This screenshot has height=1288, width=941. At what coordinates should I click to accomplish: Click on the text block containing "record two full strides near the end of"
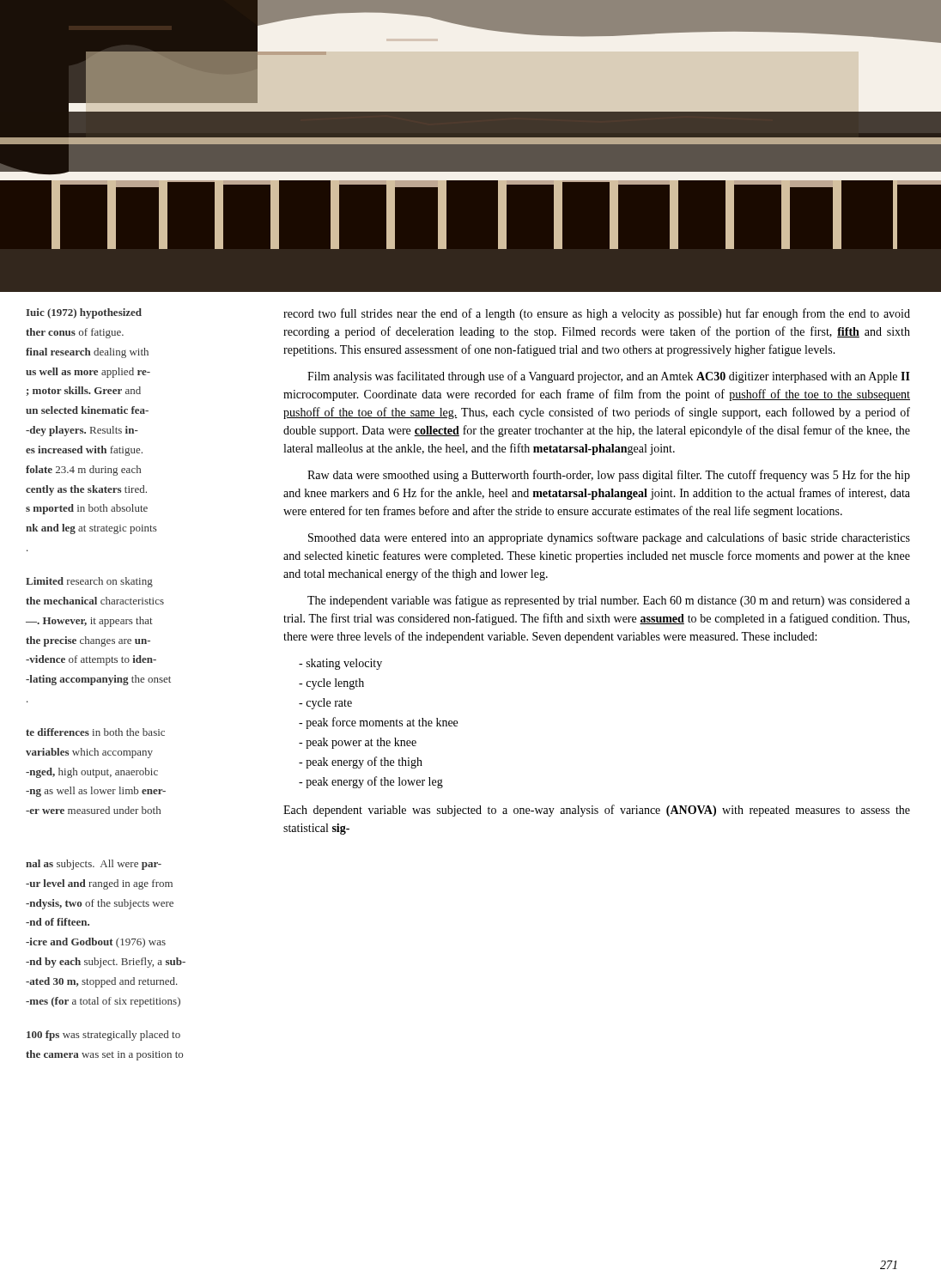click(597, 475)
